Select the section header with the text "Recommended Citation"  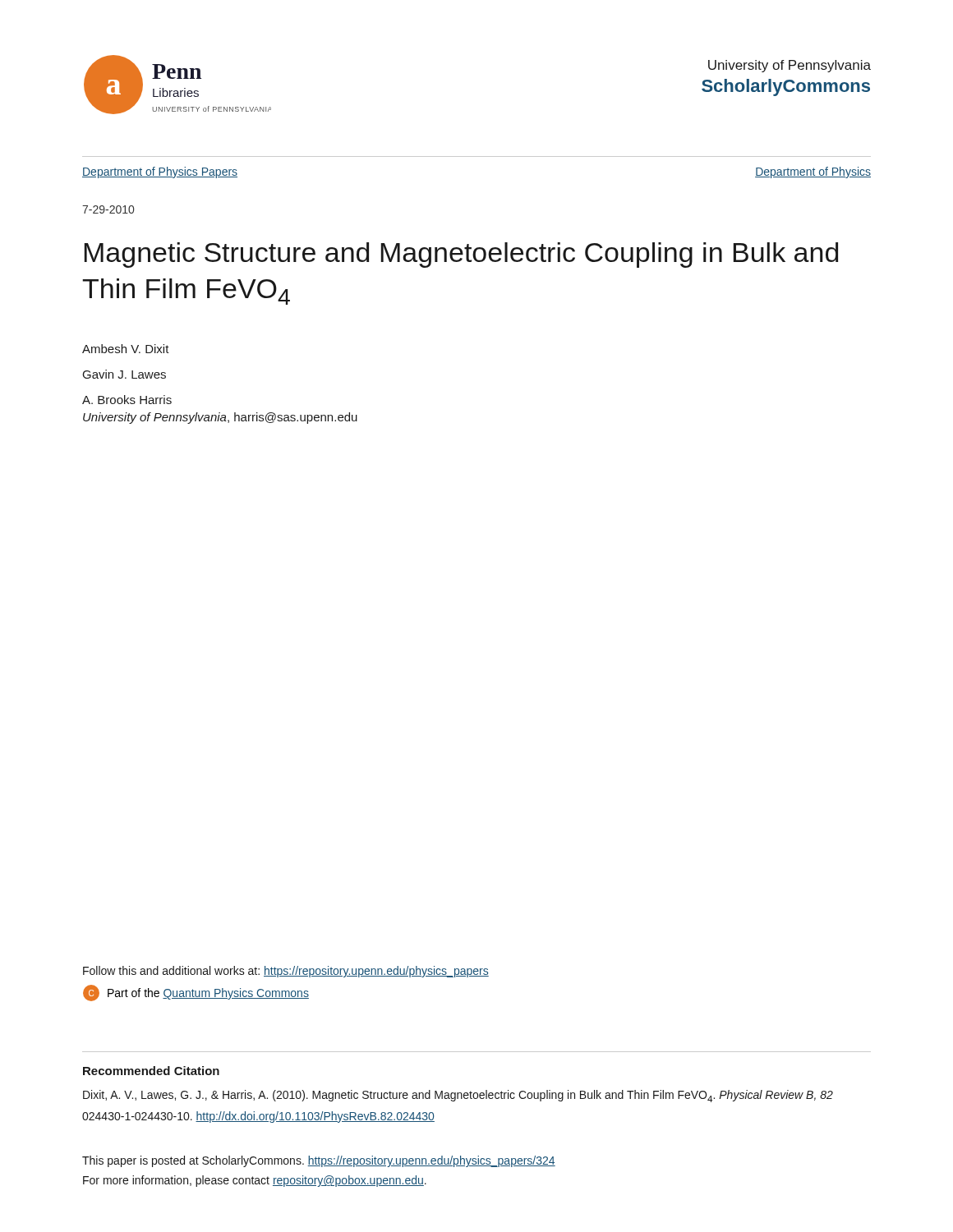[x=151, y=1071]
